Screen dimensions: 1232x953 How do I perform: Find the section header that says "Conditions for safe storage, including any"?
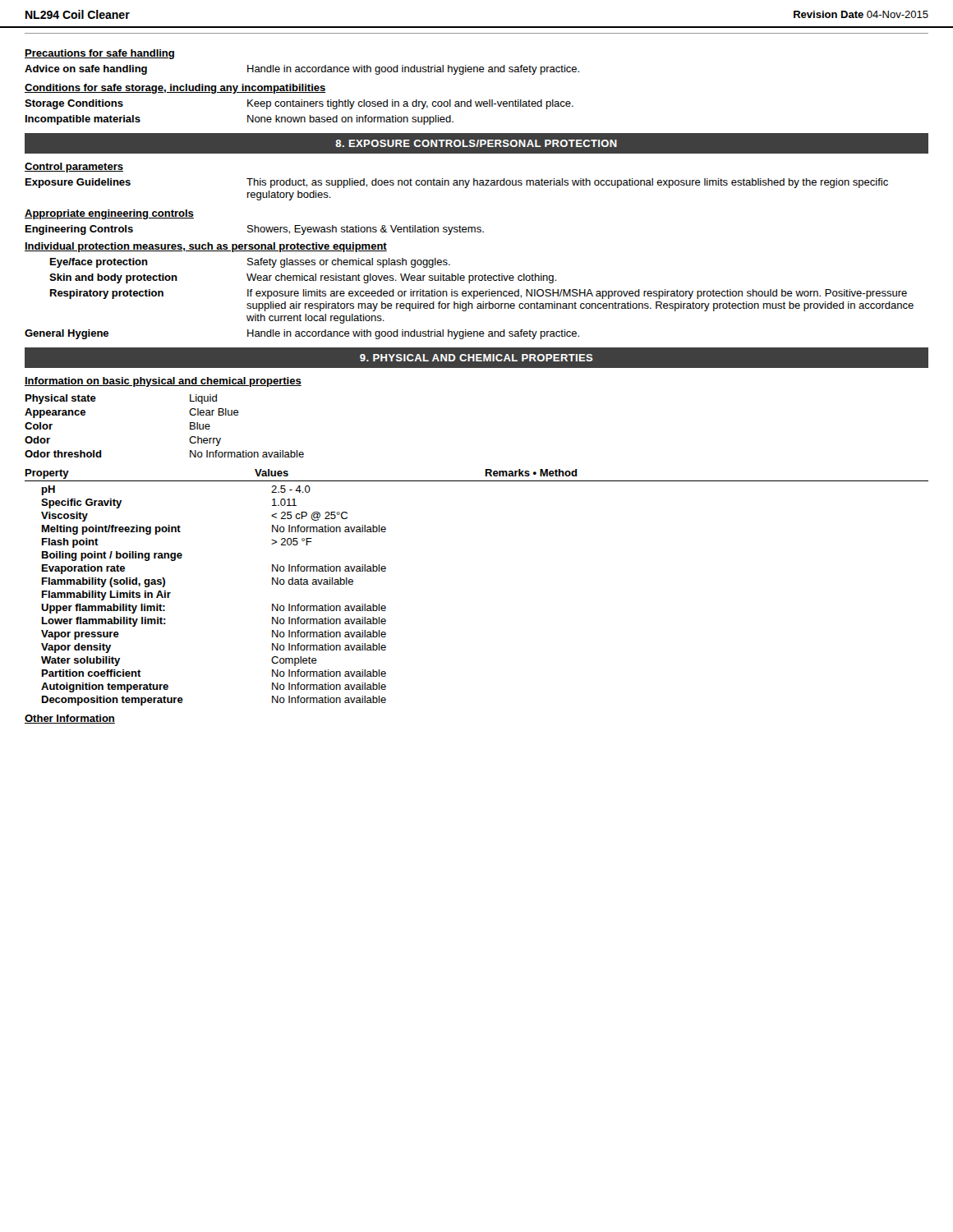point(175,87)
